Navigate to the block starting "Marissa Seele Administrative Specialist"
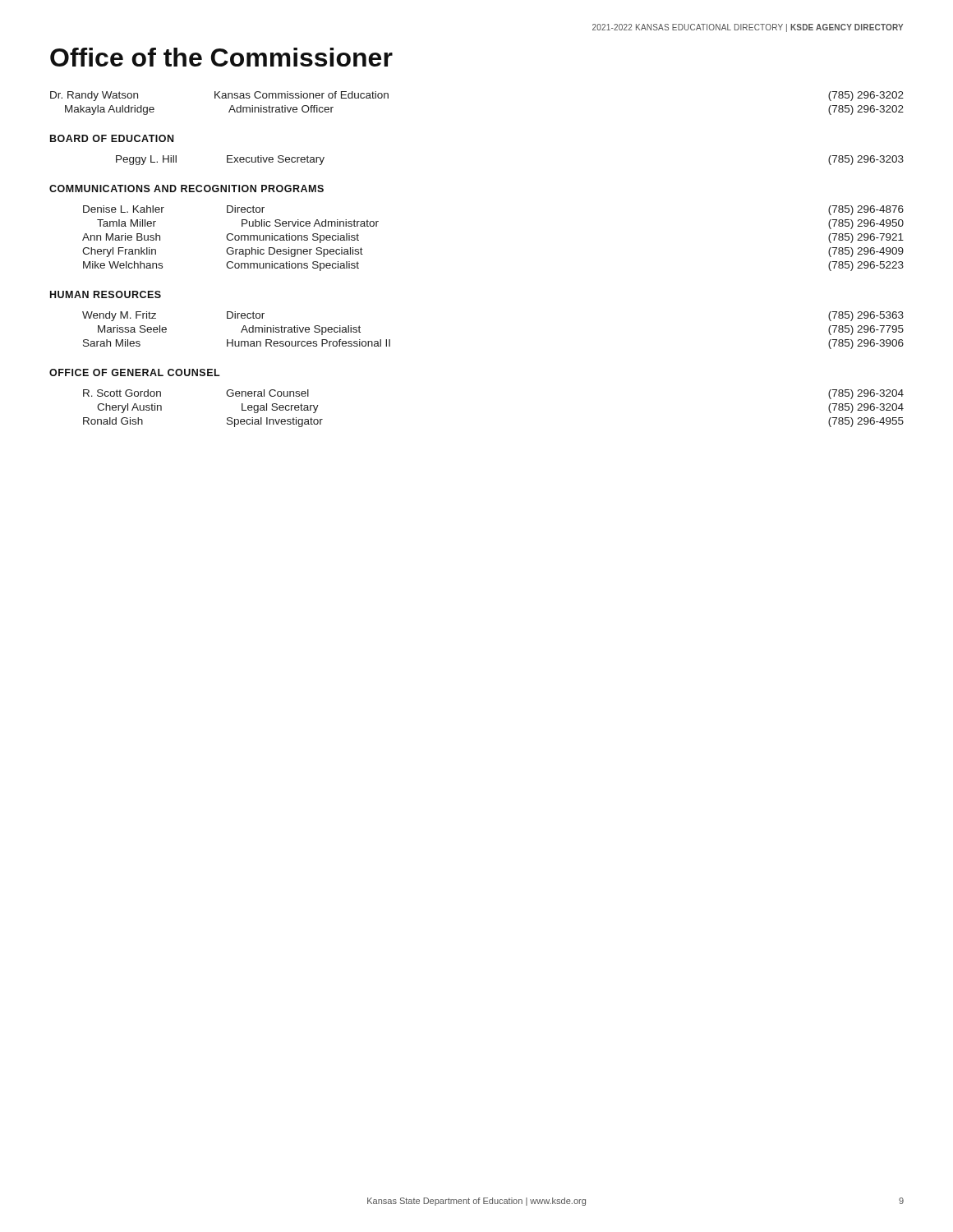The height and width of the screenshot is (1232, 953). 133,330
